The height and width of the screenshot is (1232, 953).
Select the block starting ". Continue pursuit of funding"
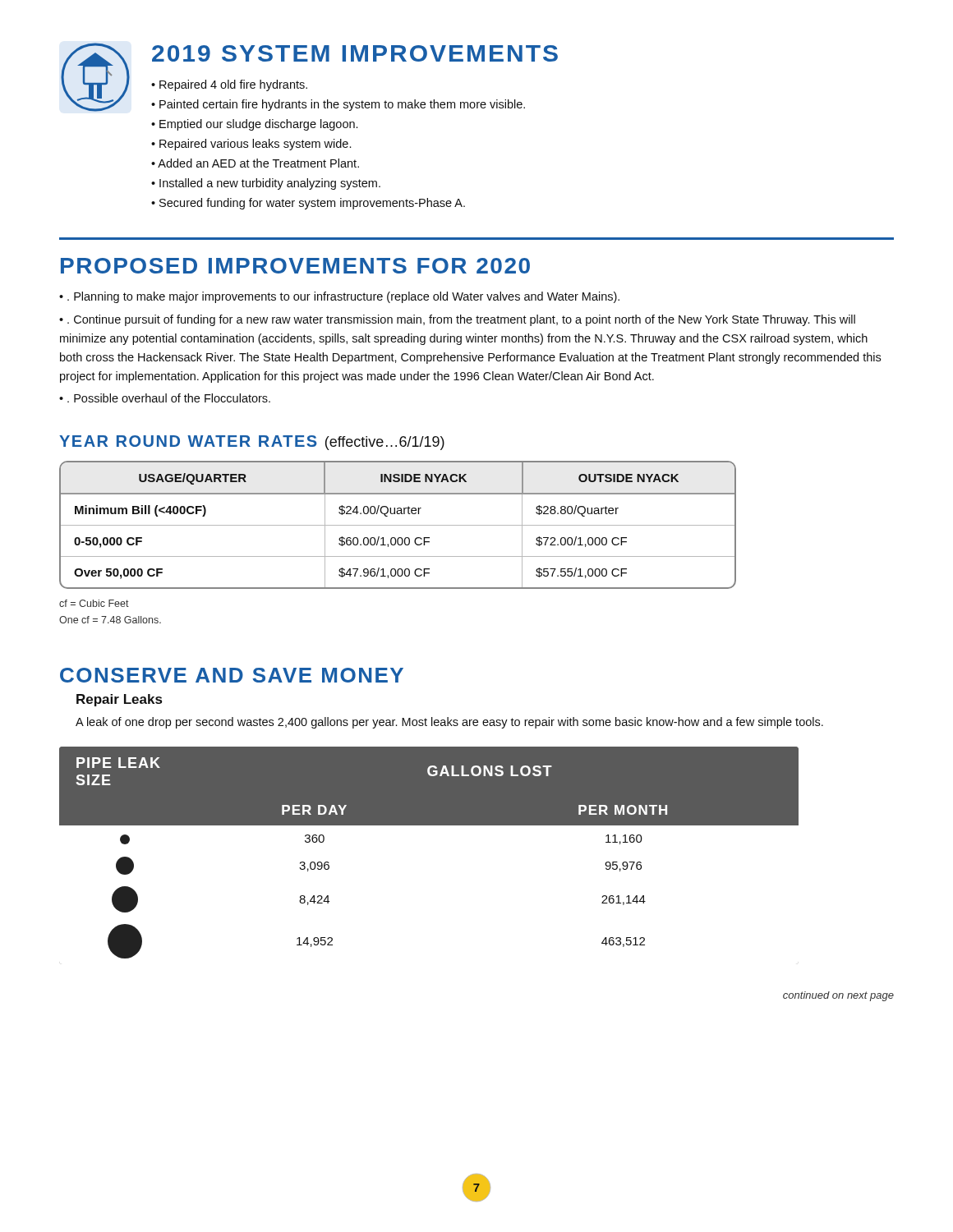point(470,348)
